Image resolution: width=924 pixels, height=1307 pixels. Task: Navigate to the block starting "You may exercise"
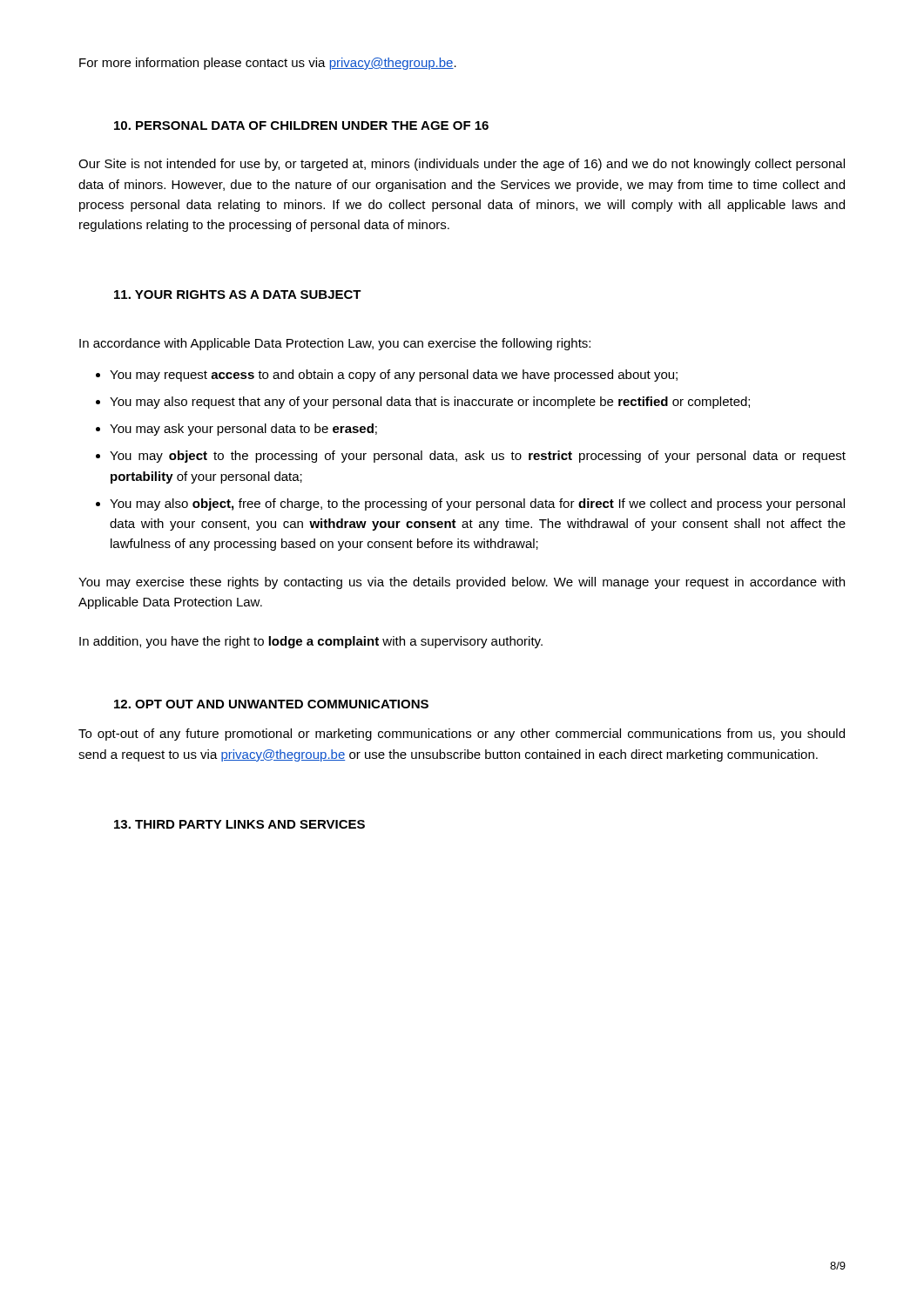(x=462, y=591)
